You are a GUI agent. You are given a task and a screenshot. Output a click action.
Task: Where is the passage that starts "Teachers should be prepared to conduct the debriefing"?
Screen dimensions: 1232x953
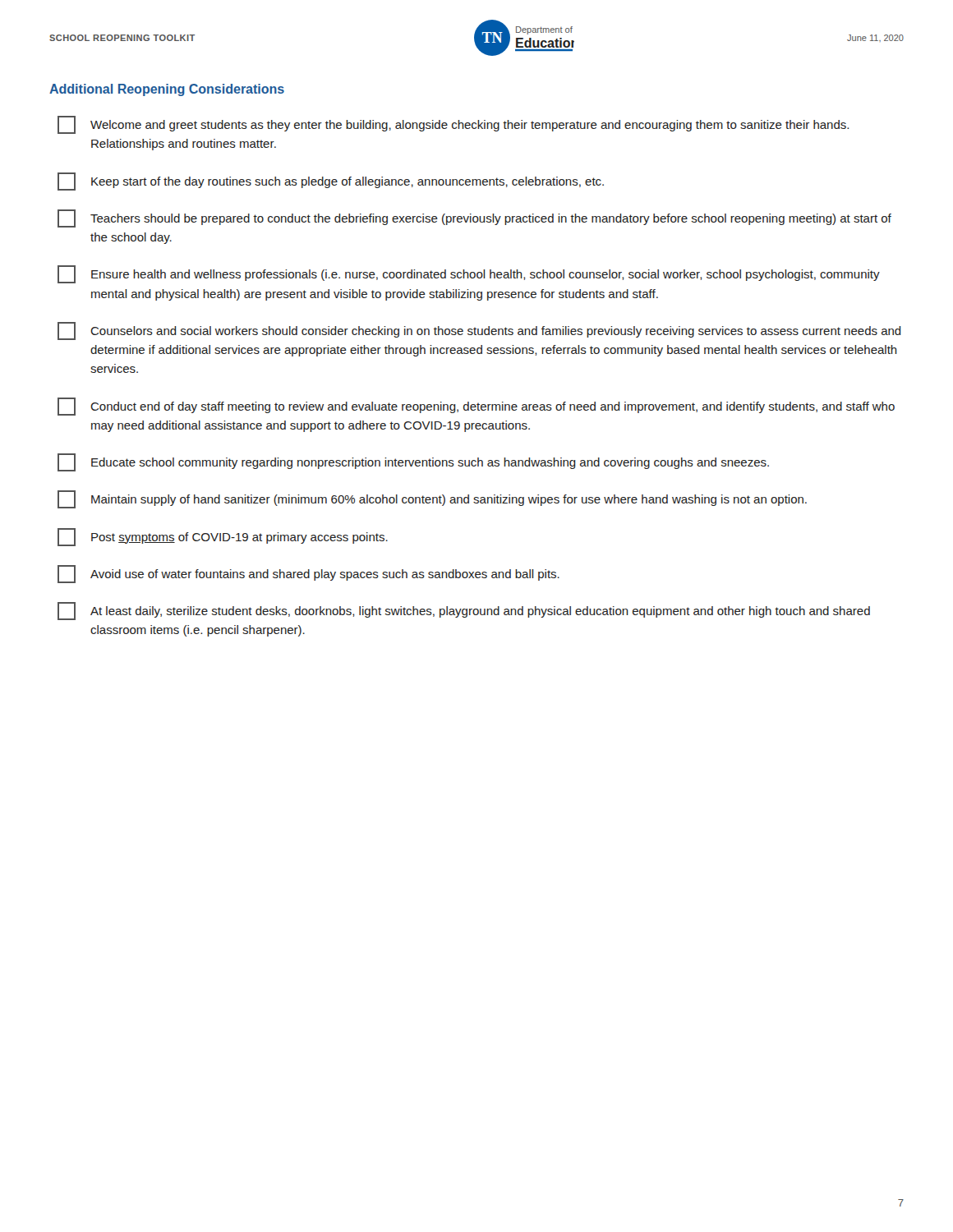[481, 228]
